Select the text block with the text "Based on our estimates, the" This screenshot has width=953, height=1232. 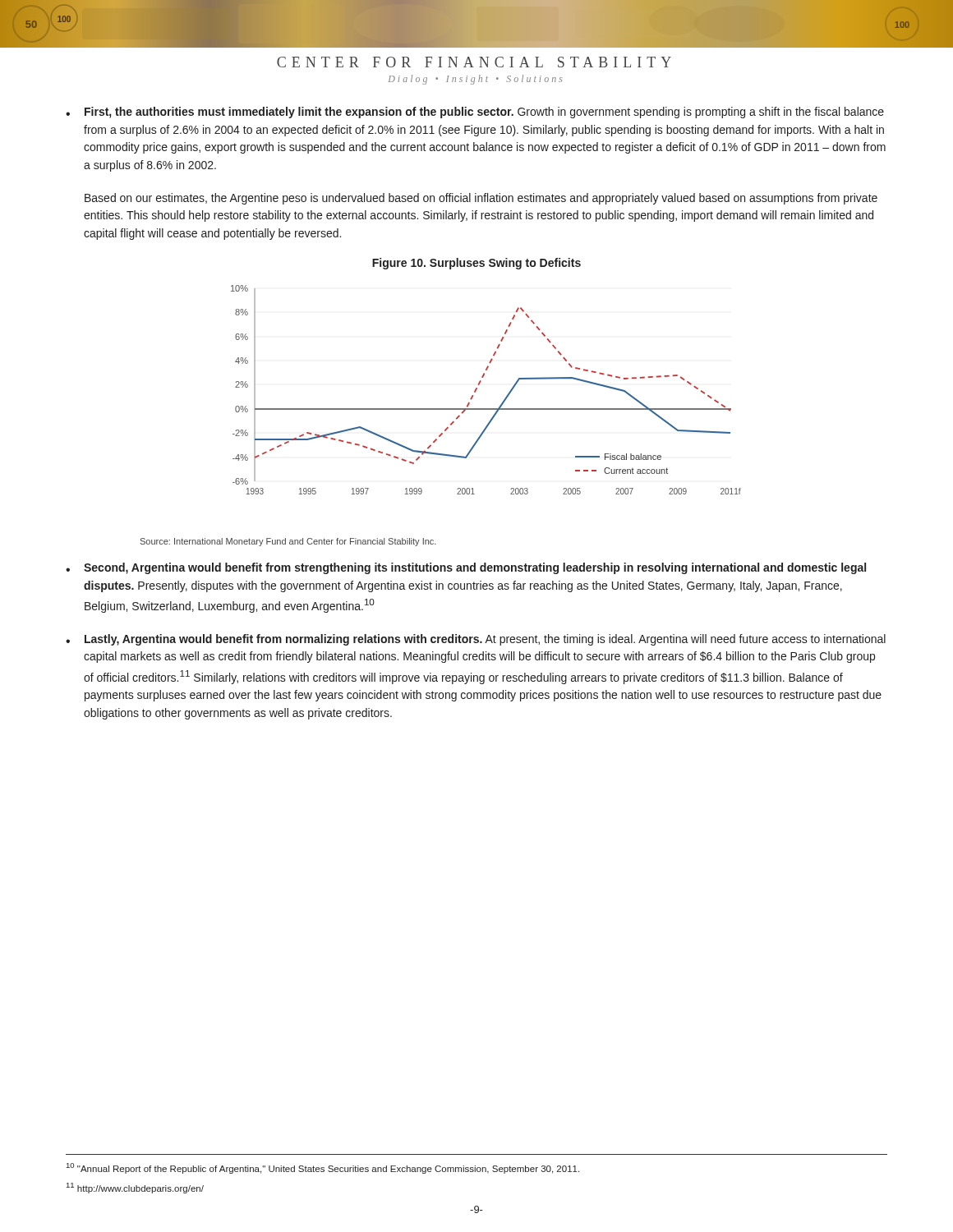tap(481, 216)
